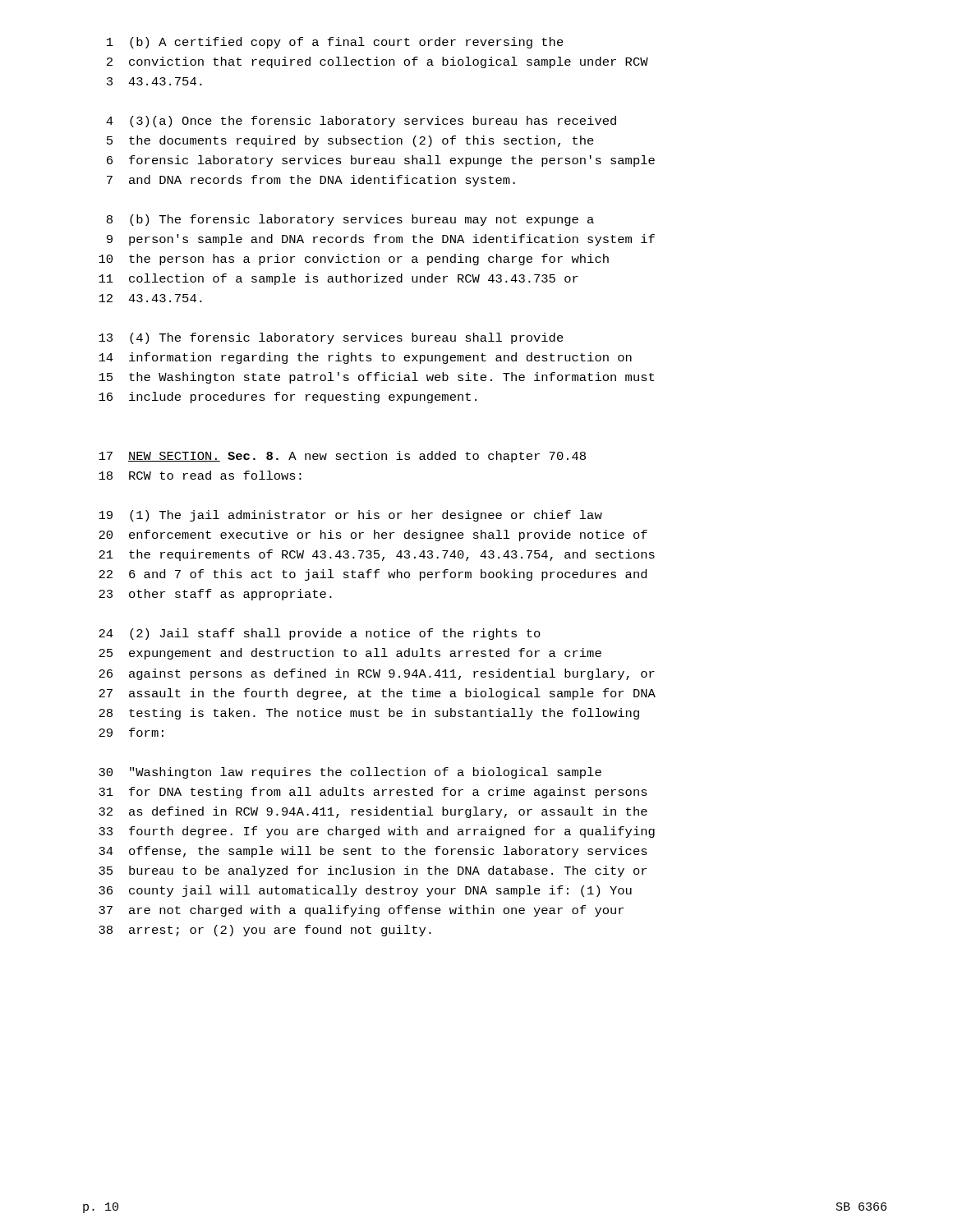Locate the block of text that opens with "24(2) Jail staff shall provide"
The width and height of the screenshot is (953, 1232).
pos(485,684)
